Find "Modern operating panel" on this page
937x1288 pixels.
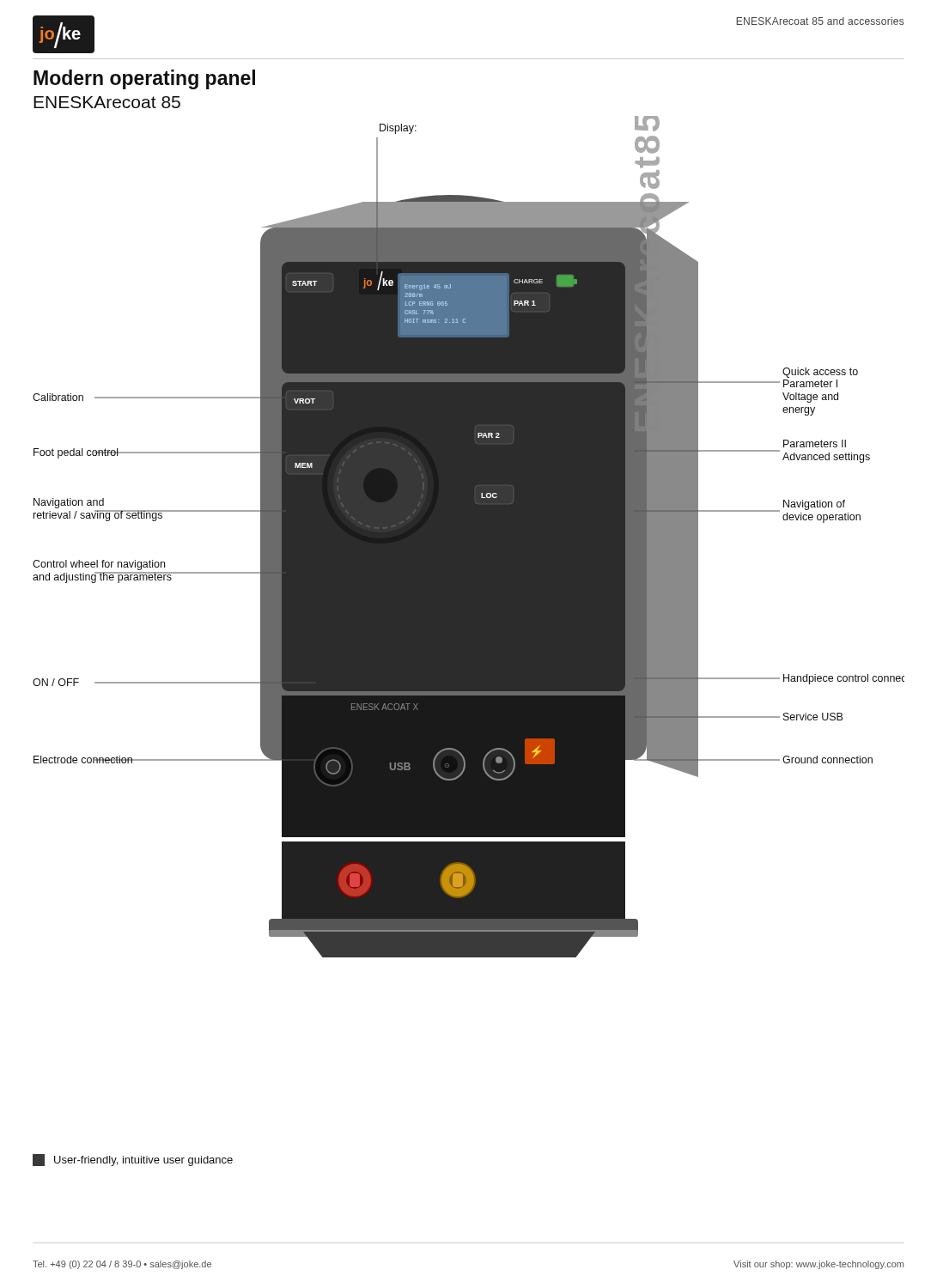click(145, 78)
